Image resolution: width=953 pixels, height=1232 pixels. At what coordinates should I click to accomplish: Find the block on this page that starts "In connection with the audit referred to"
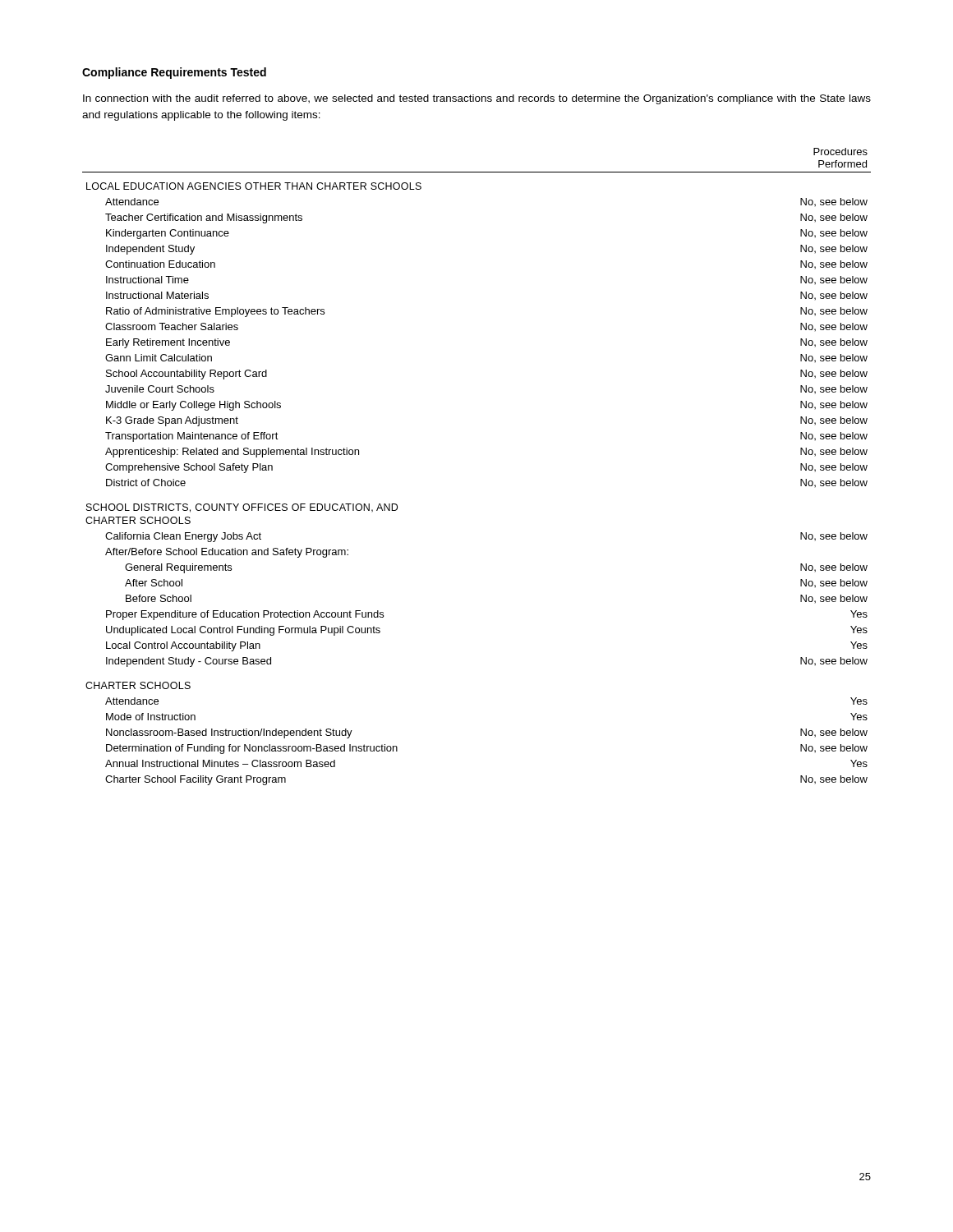click(476, 107)
